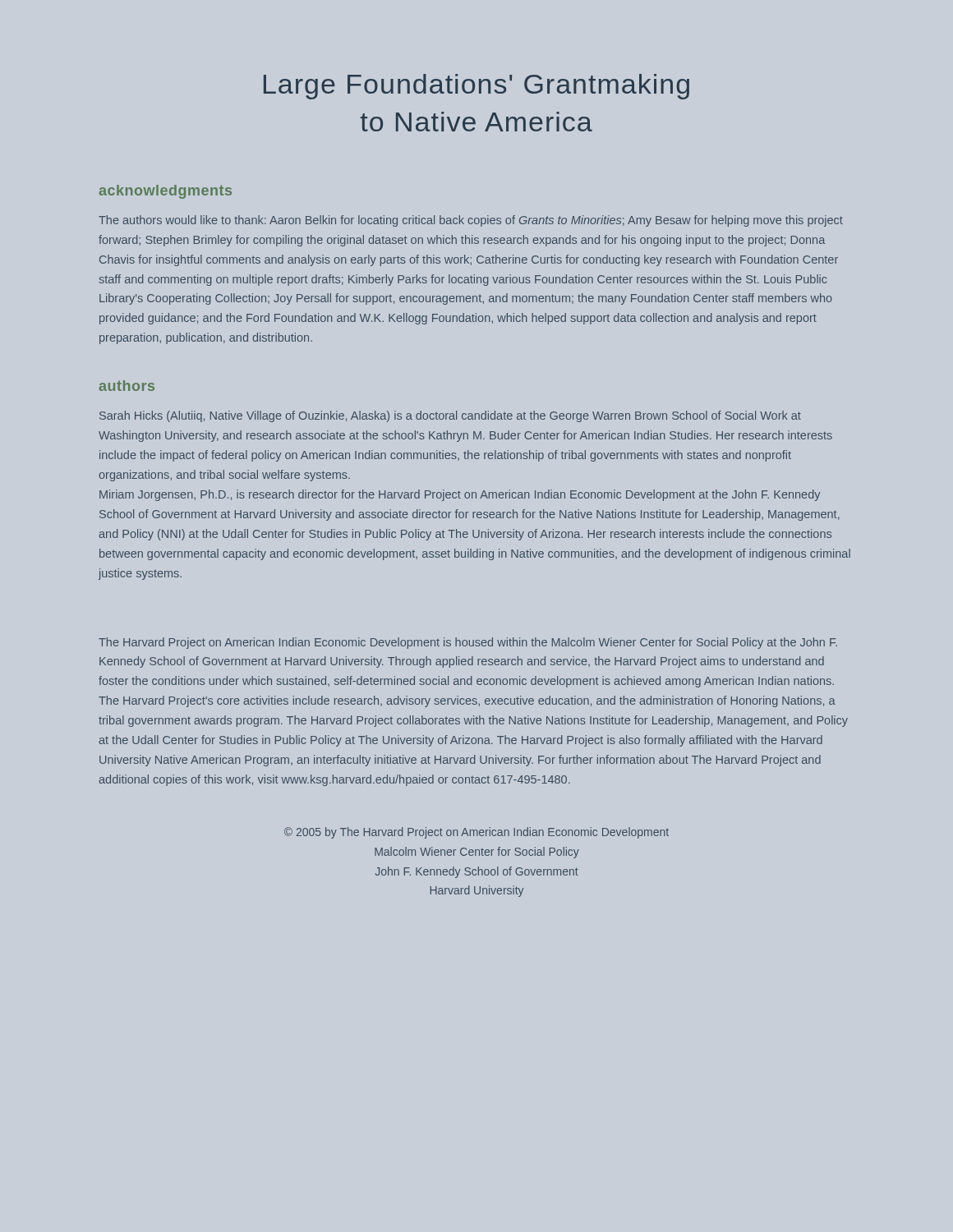Locate the text block that says "© 2005 by"
This screenshot has width=953, height=1232.
click(x=476, y=861)
